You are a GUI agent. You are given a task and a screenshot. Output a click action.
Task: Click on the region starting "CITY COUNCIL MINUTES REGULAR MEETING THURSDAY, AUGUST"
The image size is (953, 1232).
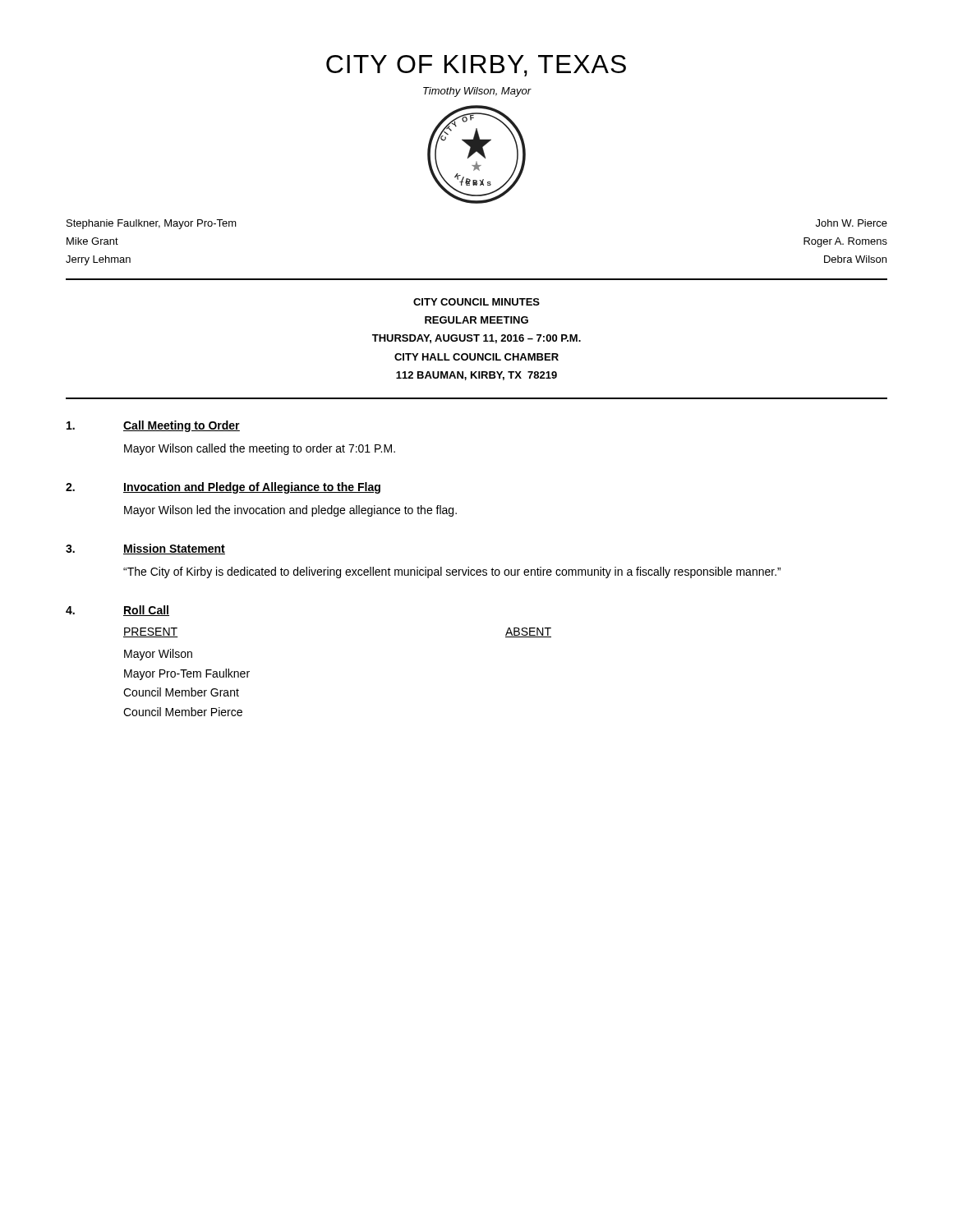point(476,338)
